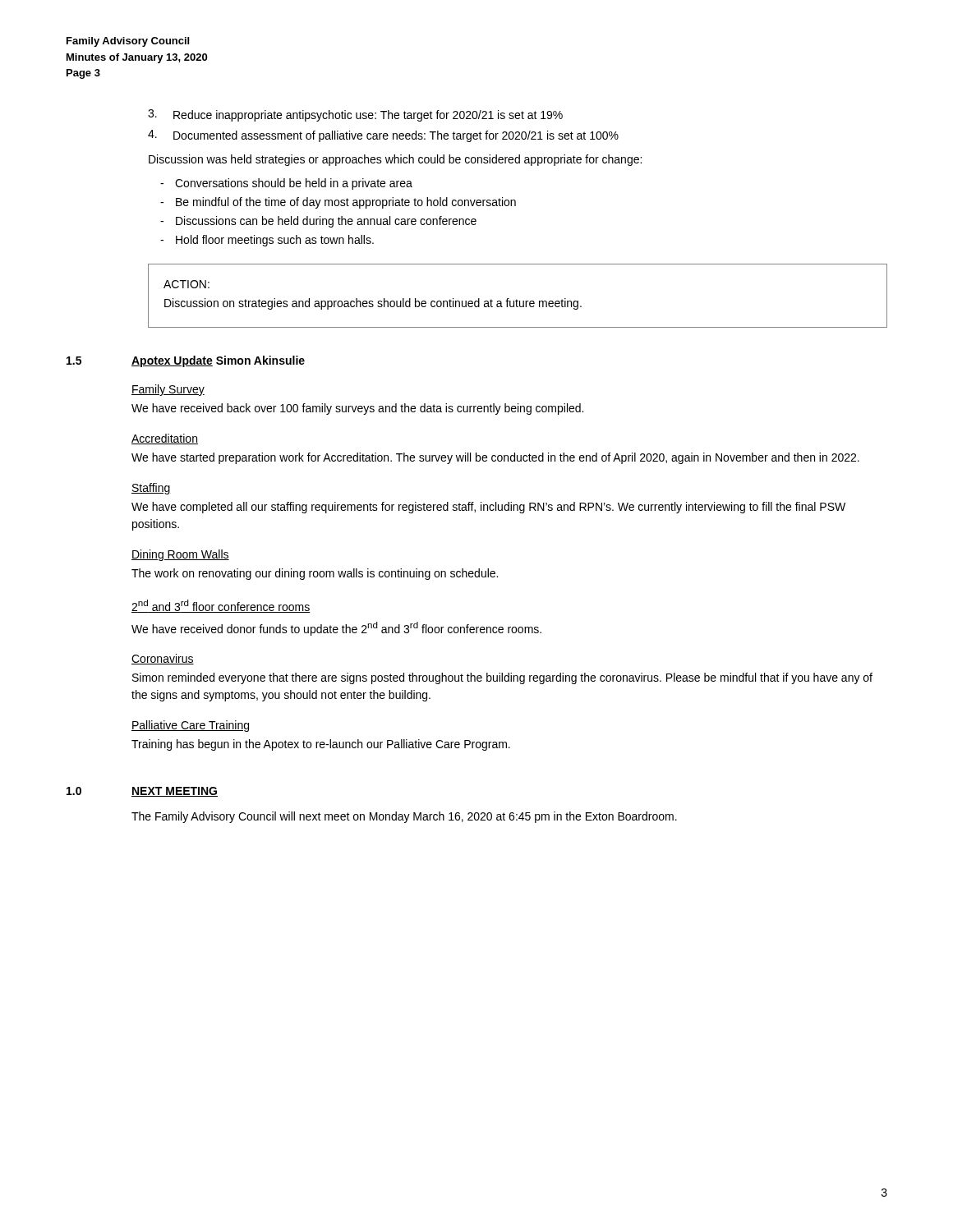
Task: Find the passage starting "Coronavirus Simon reminded everyone that"
Action: pyautogui.click(x=509, y=677)
